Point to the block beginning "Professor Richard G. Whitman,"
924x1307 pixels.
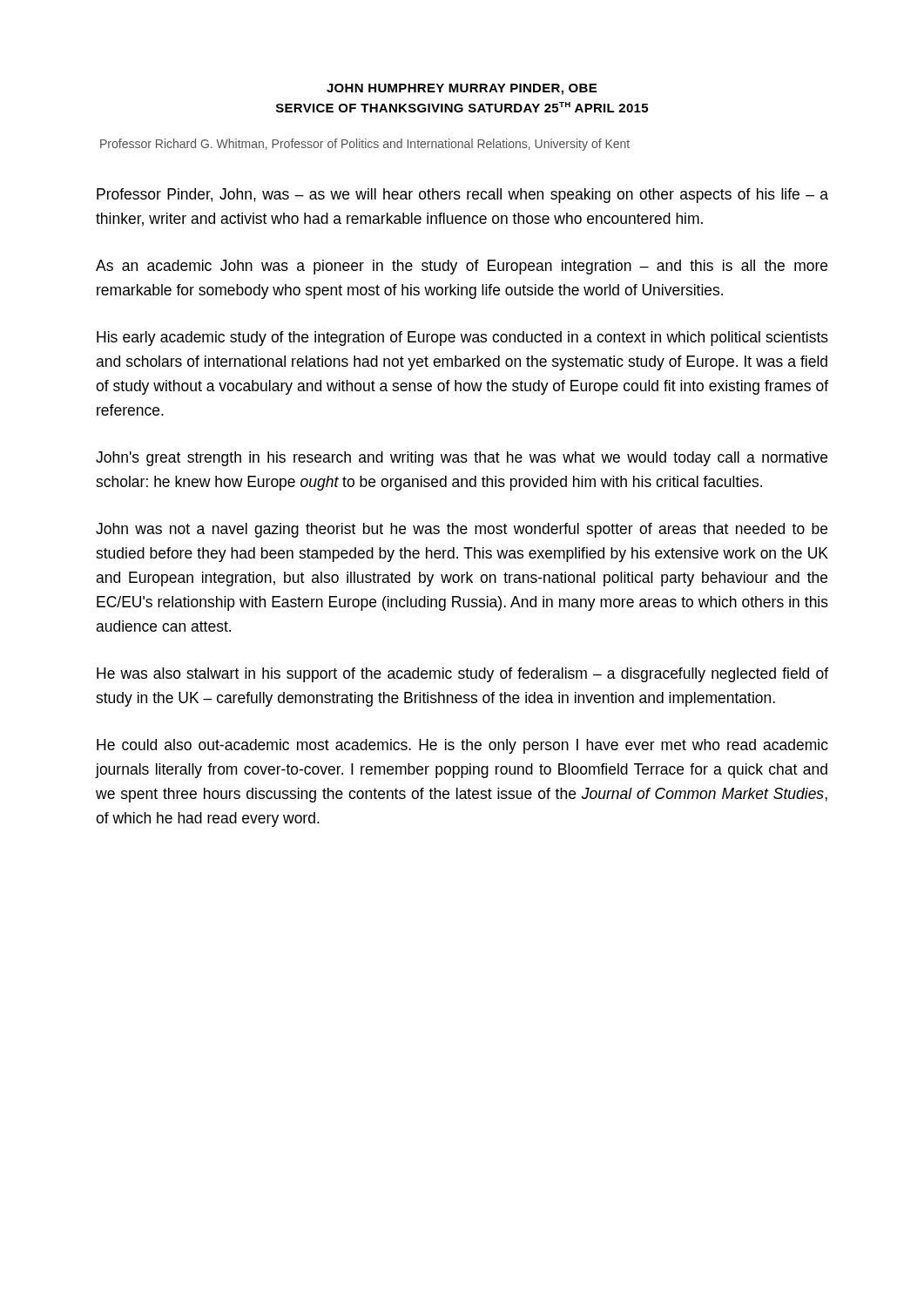(365, 144)
